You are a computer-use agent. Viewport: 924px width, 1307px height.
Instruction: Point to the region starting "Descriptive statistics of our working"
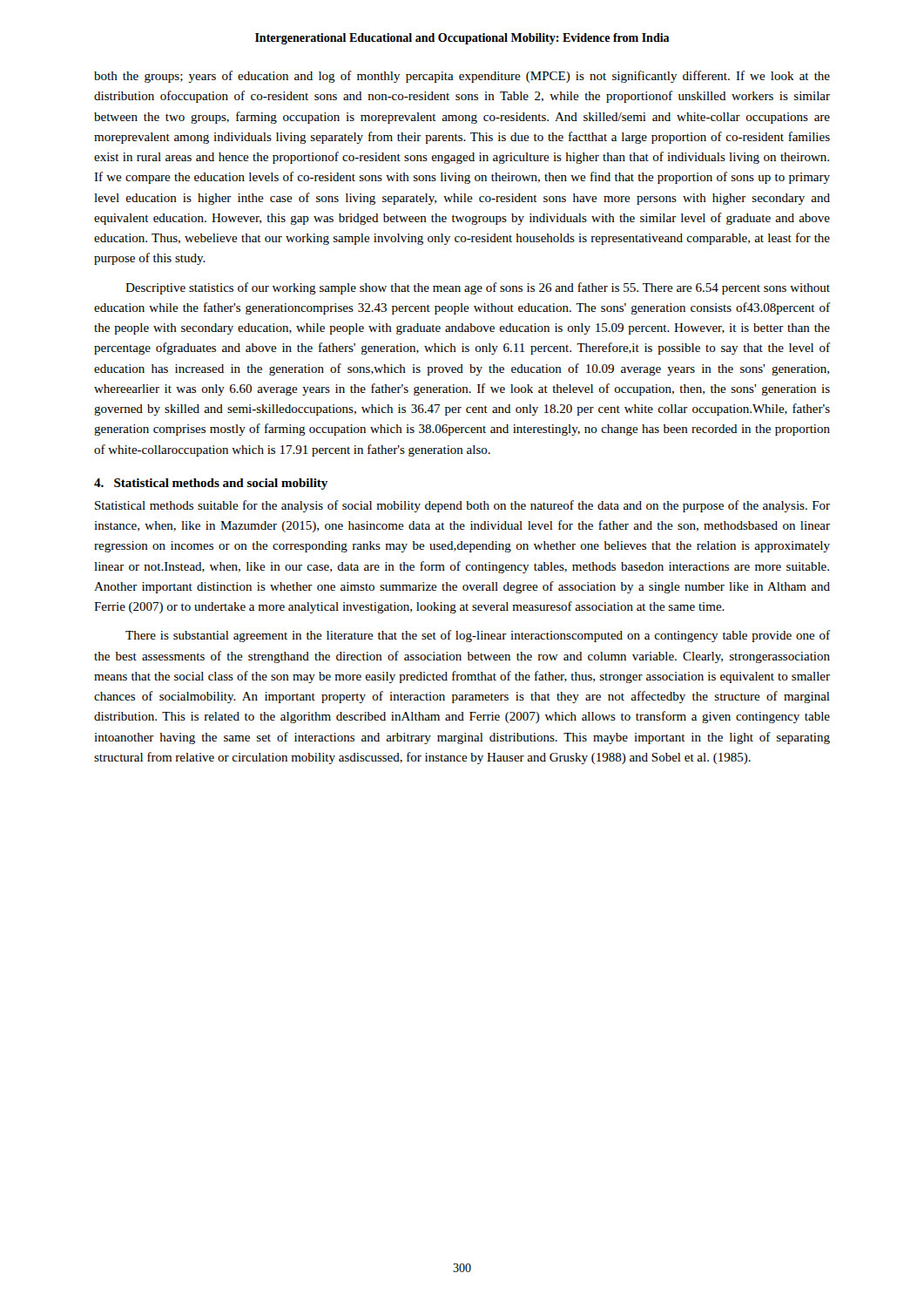[x=462, y=369]
